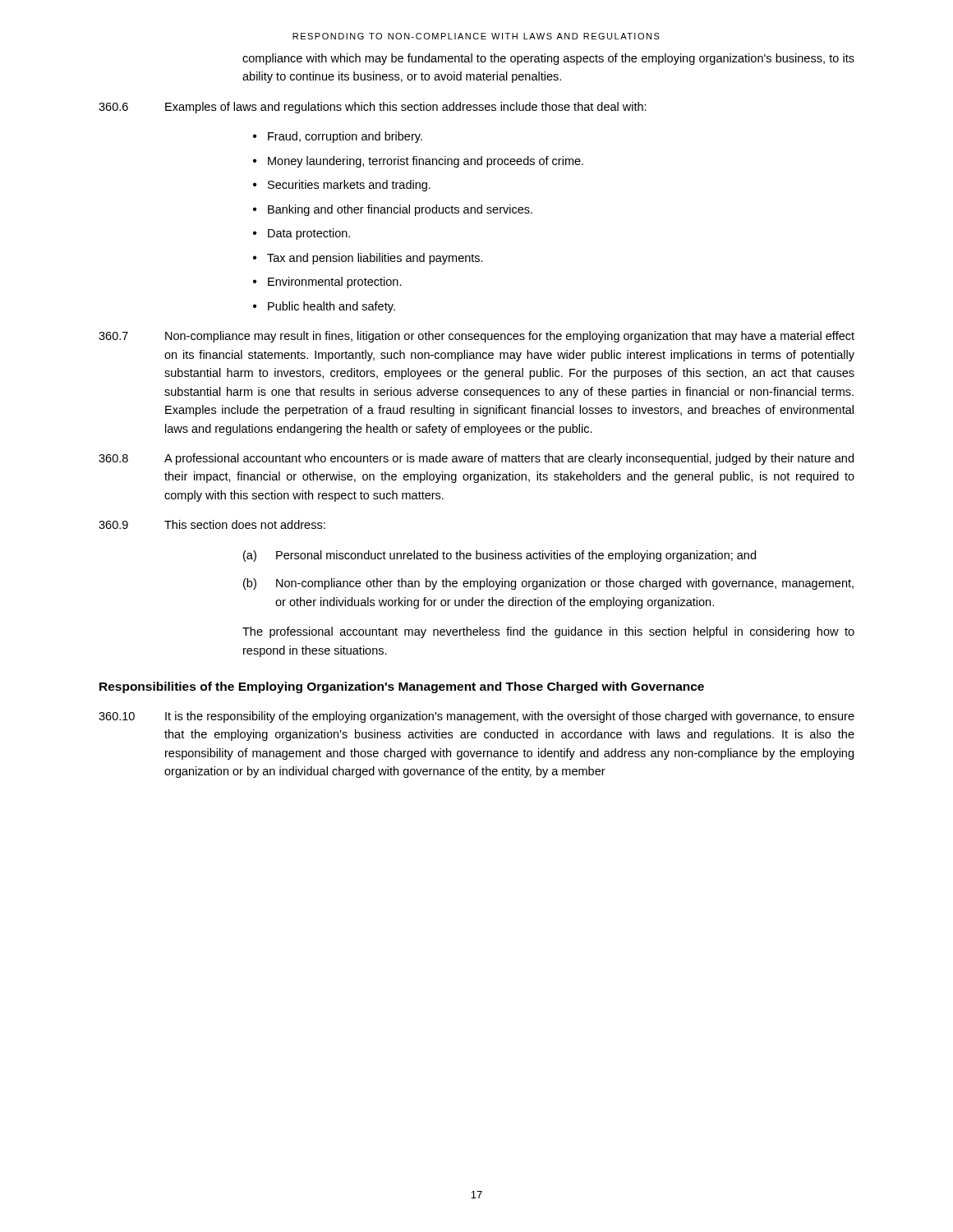953x1232 pixels.
Task: Click on the list item containing "• Environmental protection."
Action: 327,283
